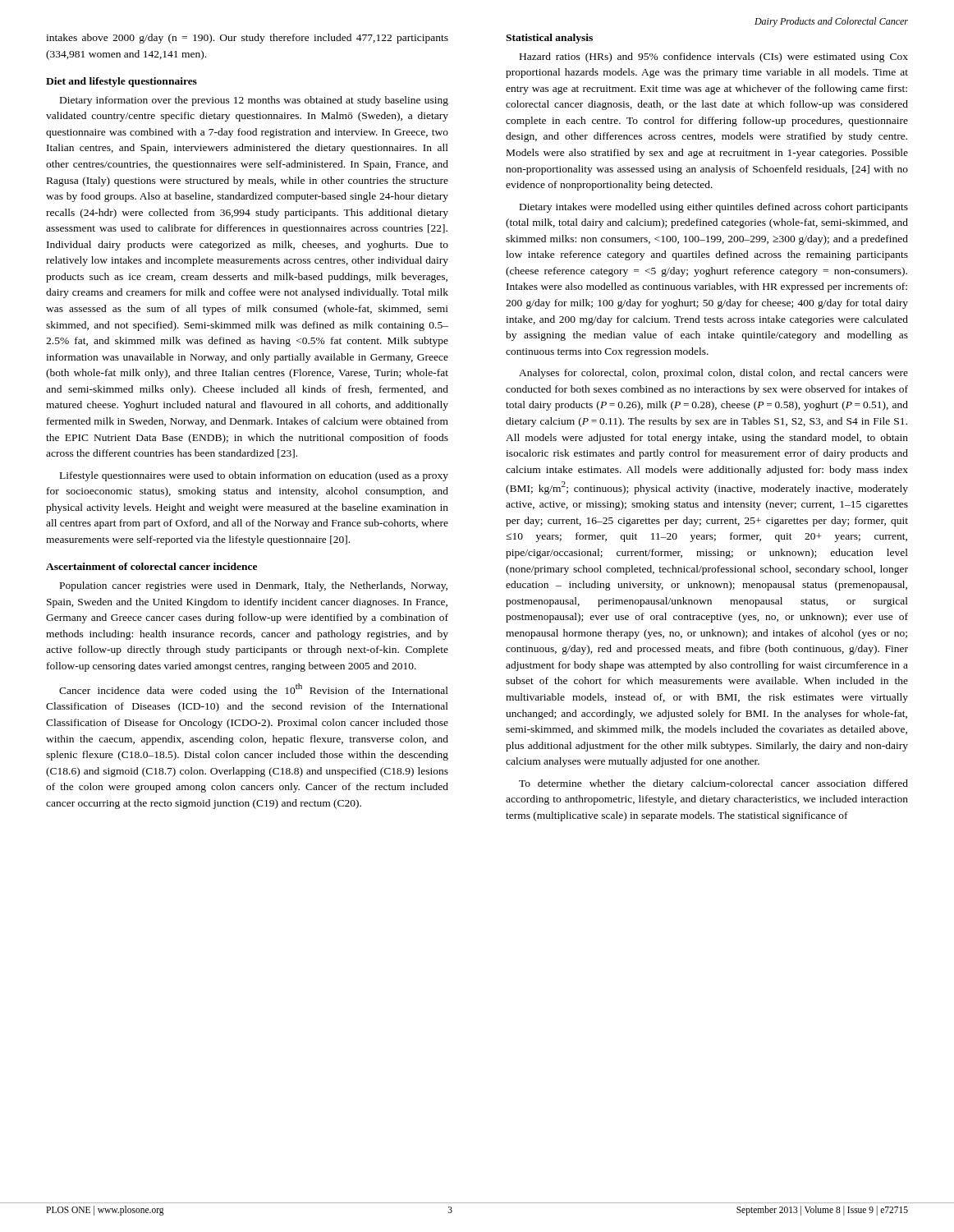Find "Ascertainment of colorectal cancer incidence" on this page
Screen dimensions: 1232x954
click(152, 567)
